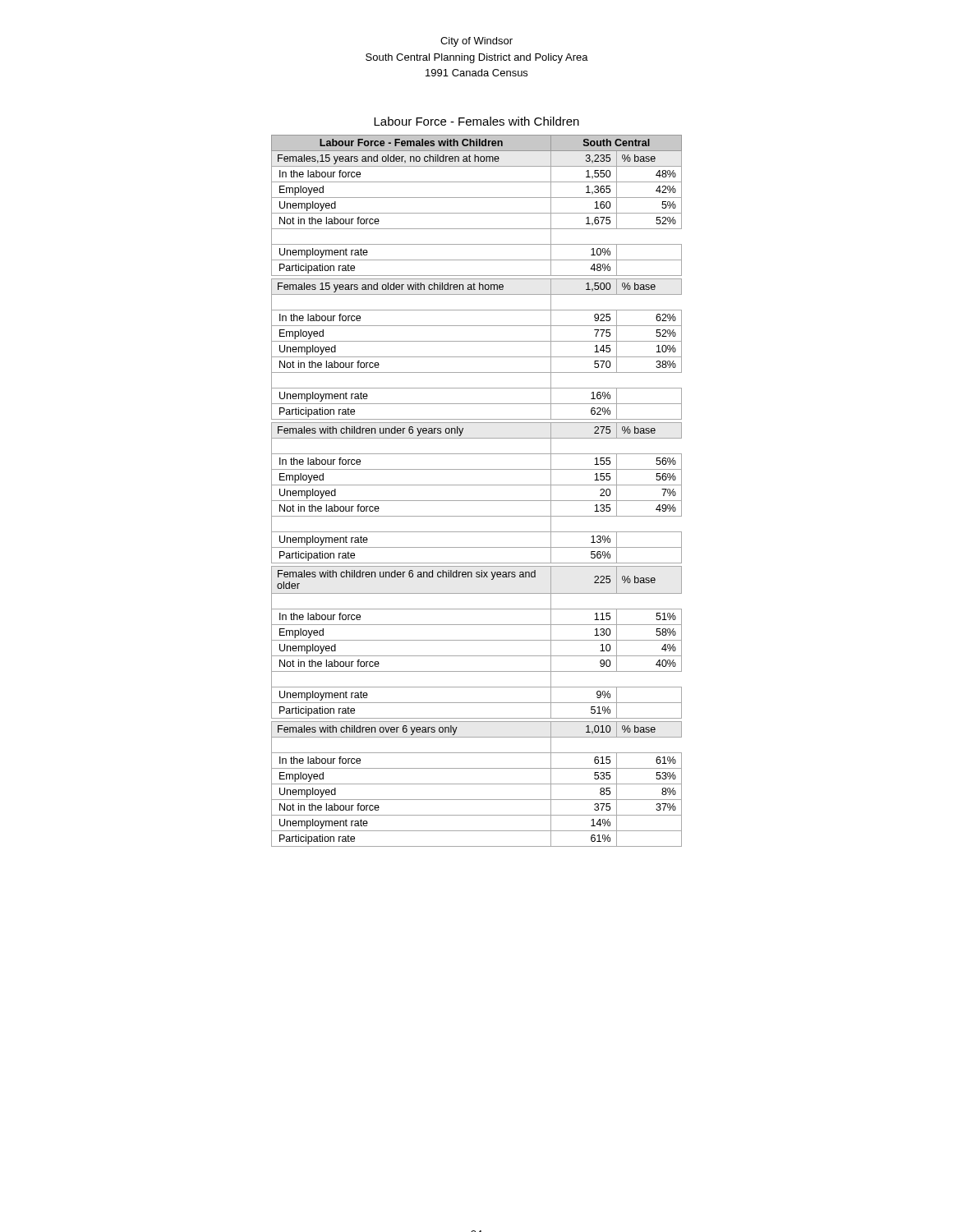Screen dimensions: 1232x953
Task: Locate the title
Action: [x=476, y=121]
